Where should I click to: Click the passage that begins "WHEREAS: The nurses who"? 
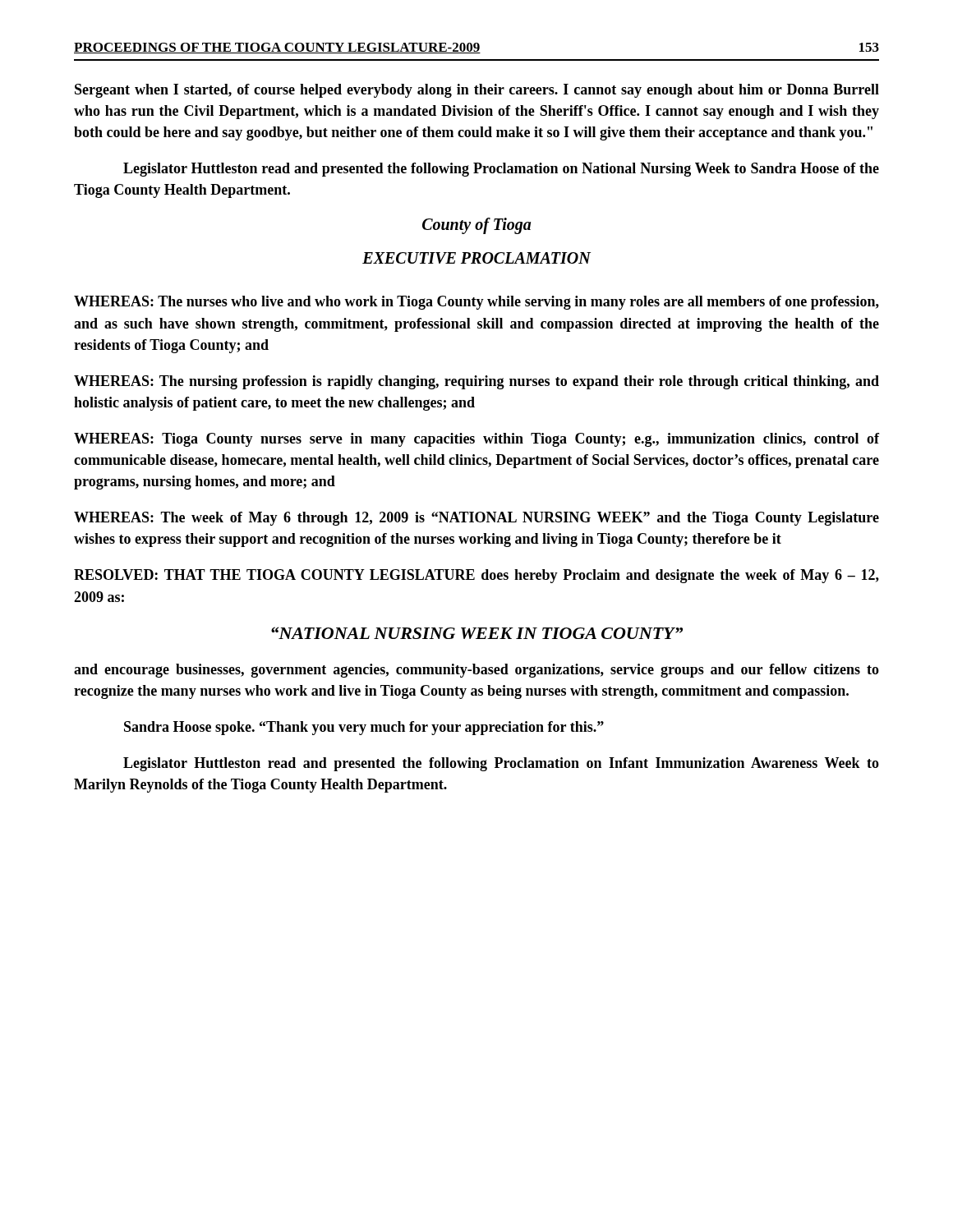[476, 323]
